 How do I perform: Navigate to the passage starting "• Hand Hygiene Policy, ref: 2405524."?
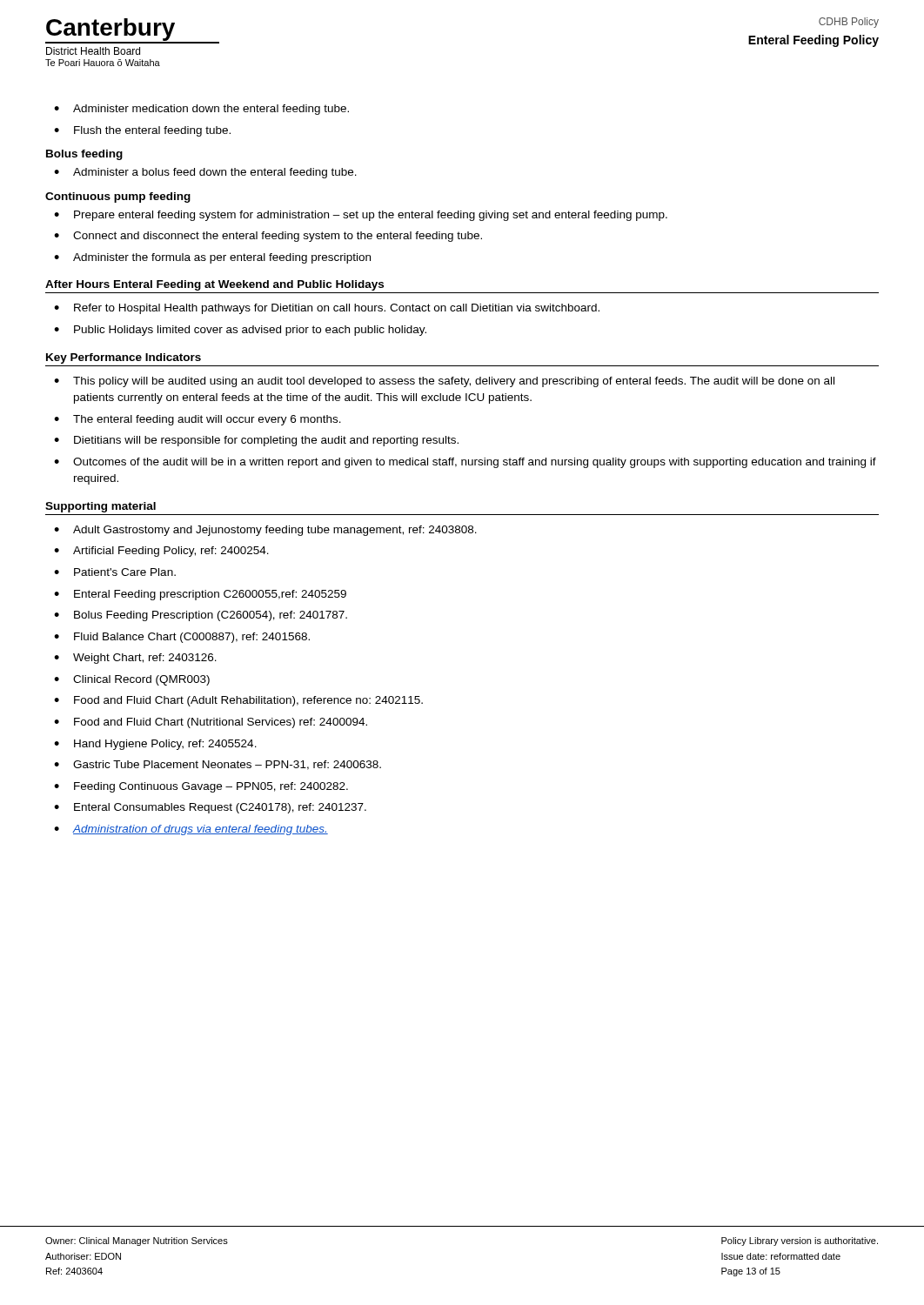click(x=155, y=745)
